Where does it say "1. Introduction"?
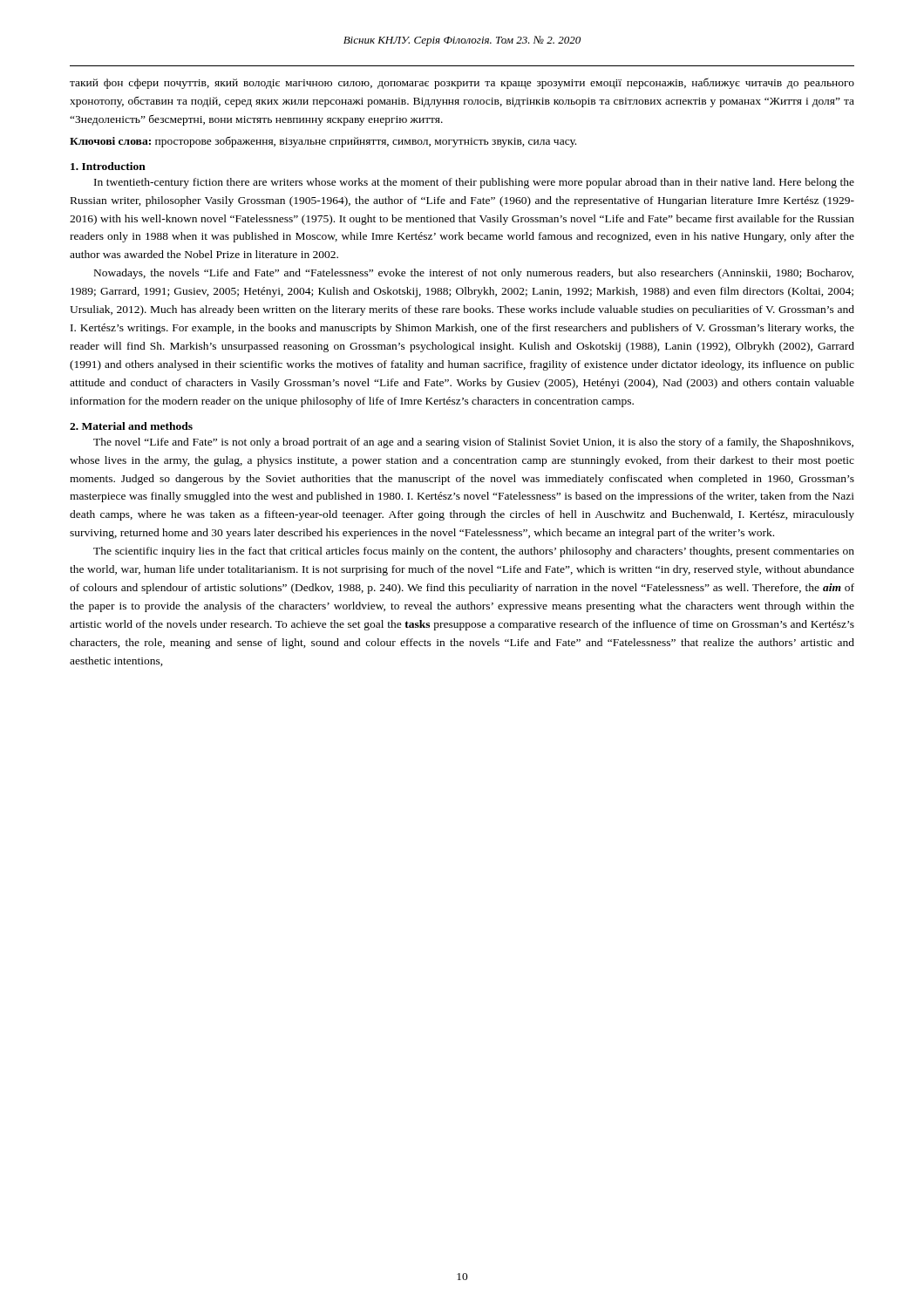Screen dimensions: 1308x924 (x=108, y=166)
